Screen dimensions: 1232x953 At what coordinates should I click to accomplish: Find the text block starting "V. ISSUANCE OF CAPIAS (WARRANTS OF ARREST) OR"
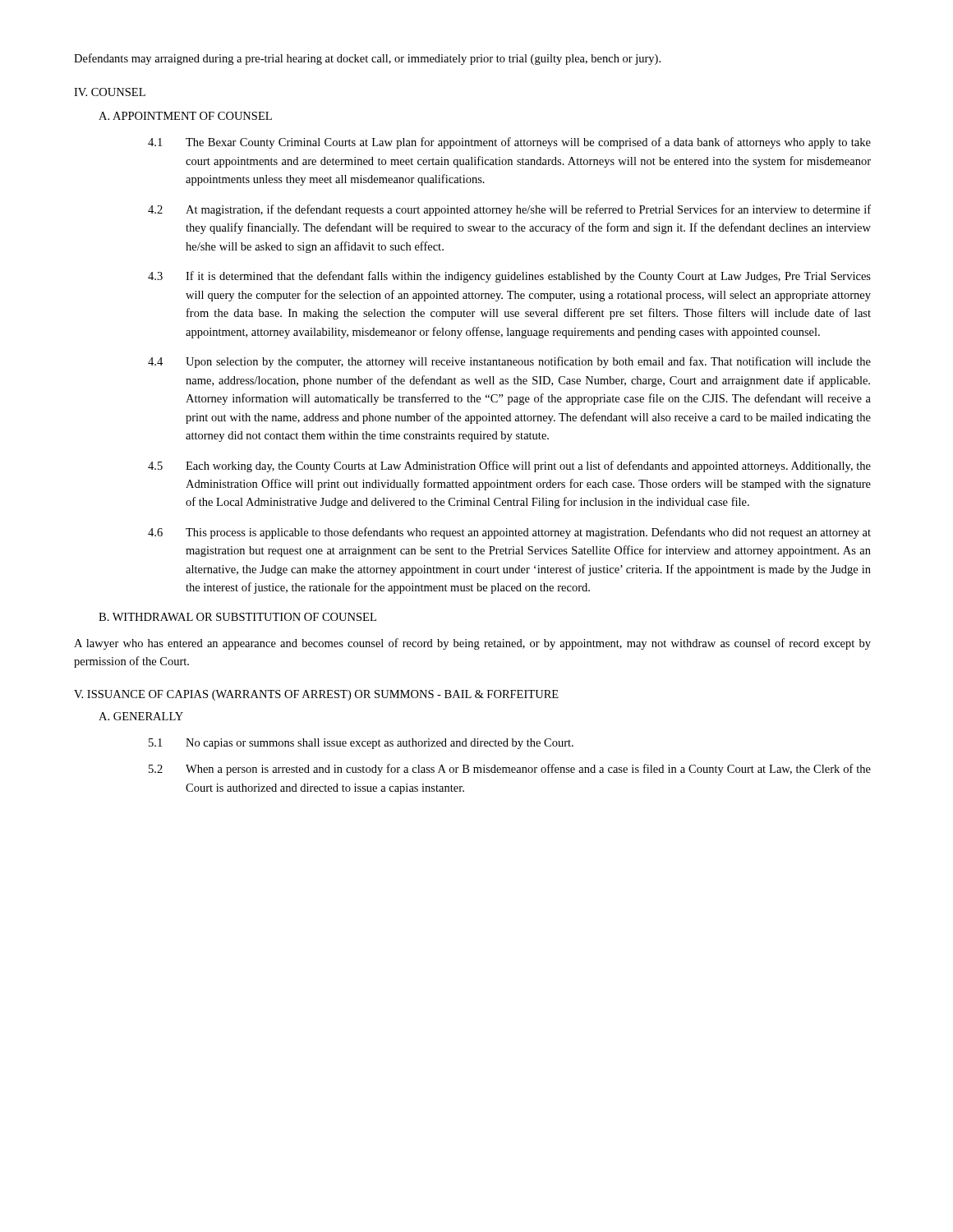316,694
